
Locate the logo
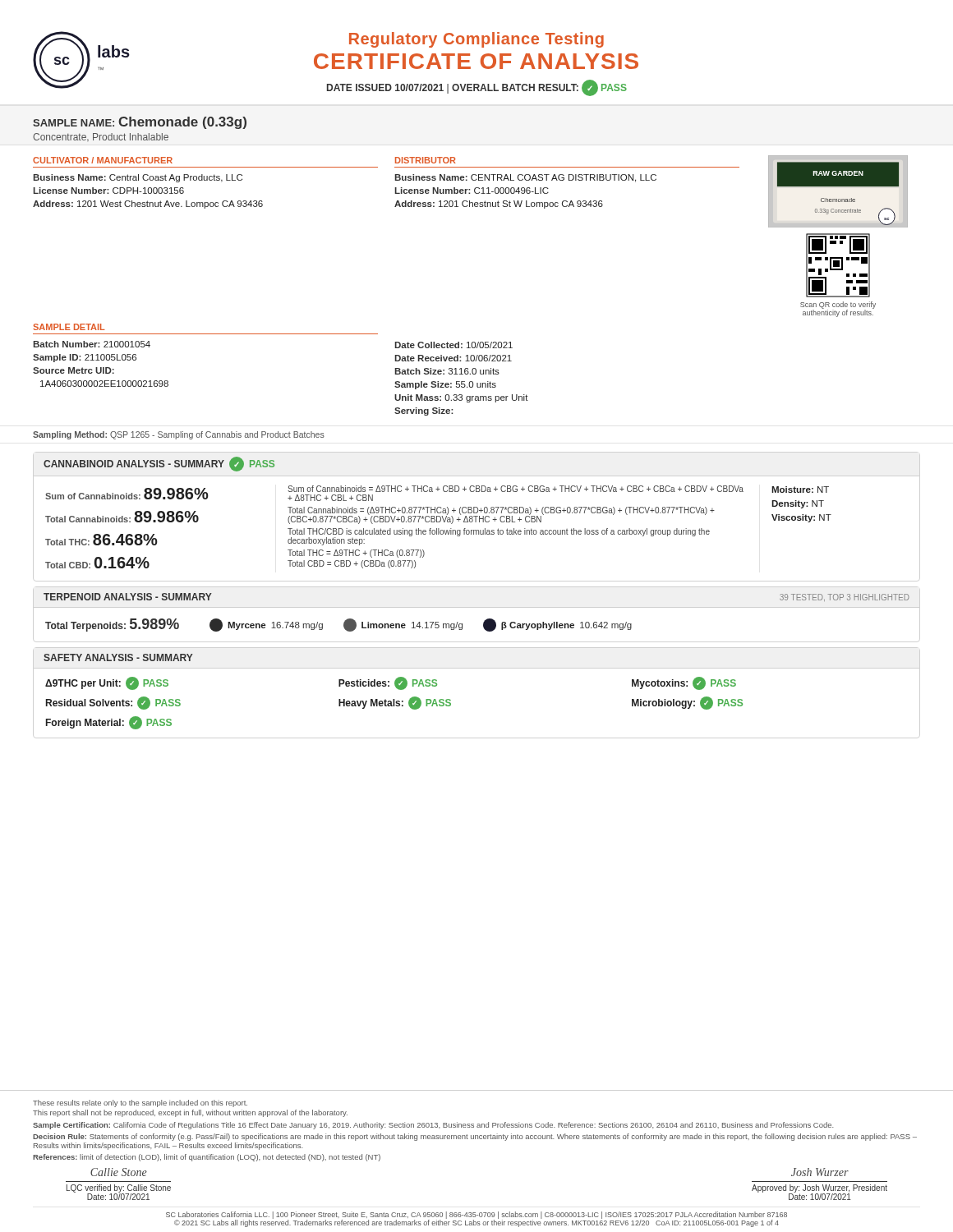click(115, 57)
